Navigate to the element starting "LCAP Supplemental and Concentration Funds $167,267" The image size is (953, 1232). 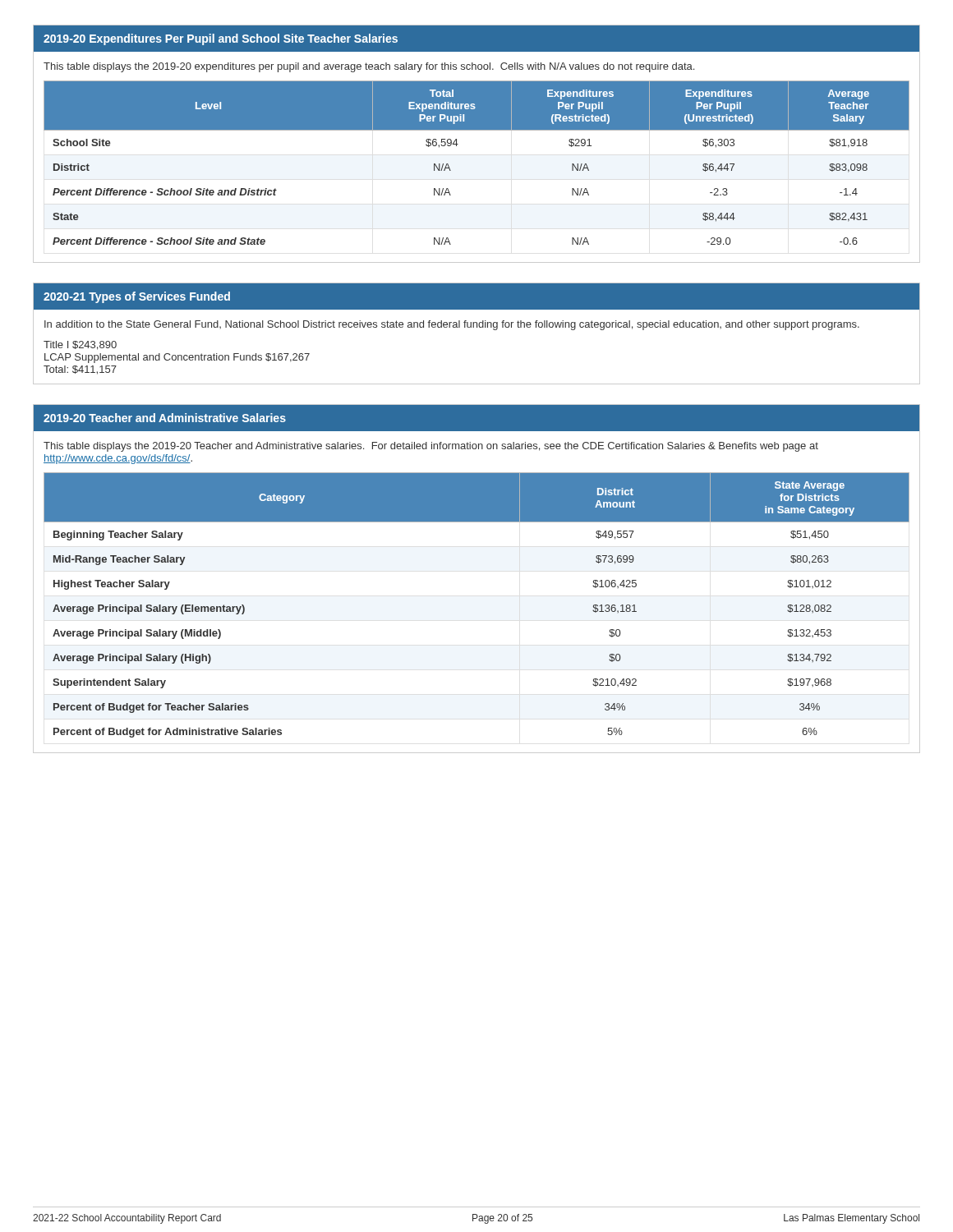click(177, 357)
